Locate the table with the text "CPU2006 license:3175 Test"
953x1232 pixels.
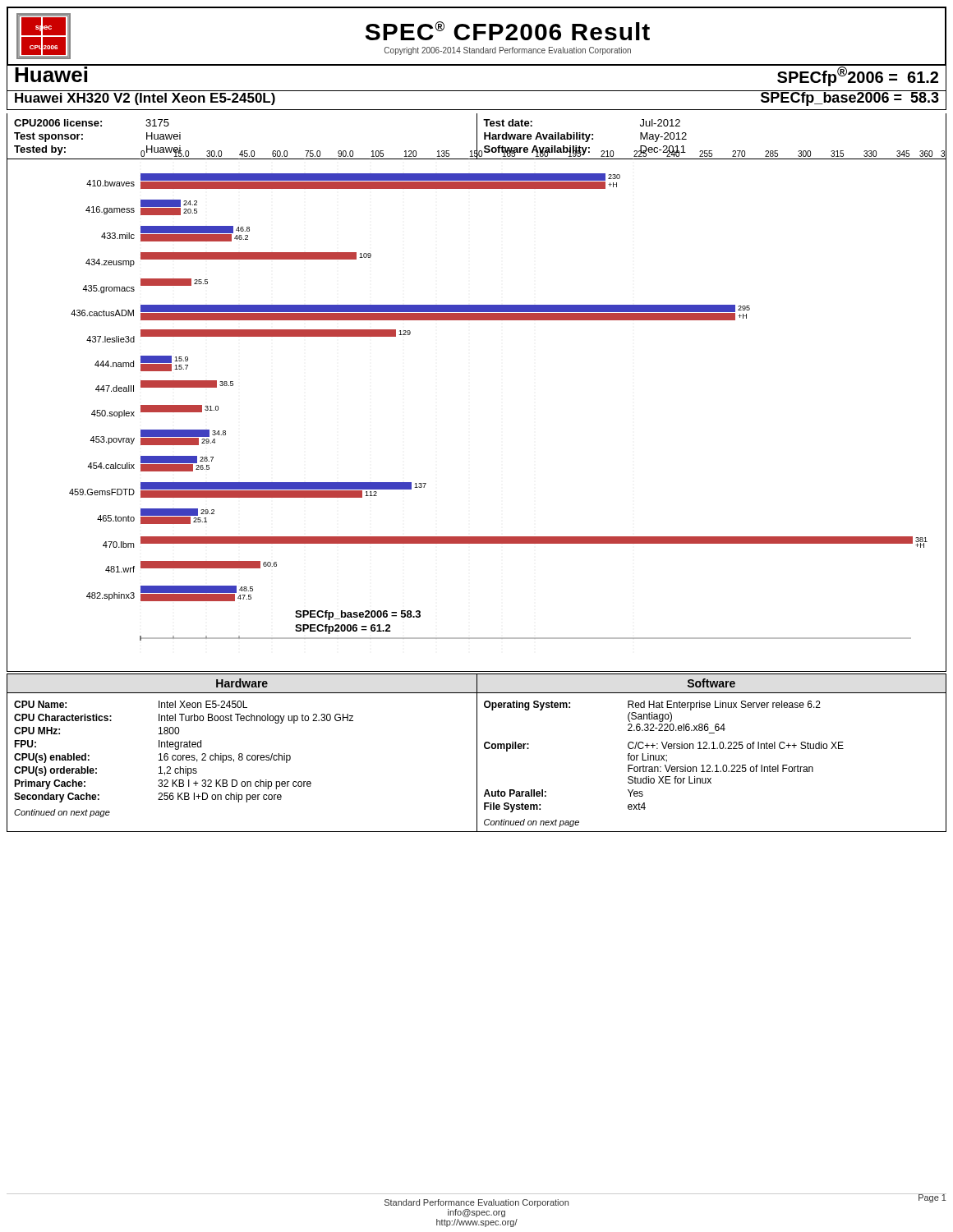click(x=242, y=136)
